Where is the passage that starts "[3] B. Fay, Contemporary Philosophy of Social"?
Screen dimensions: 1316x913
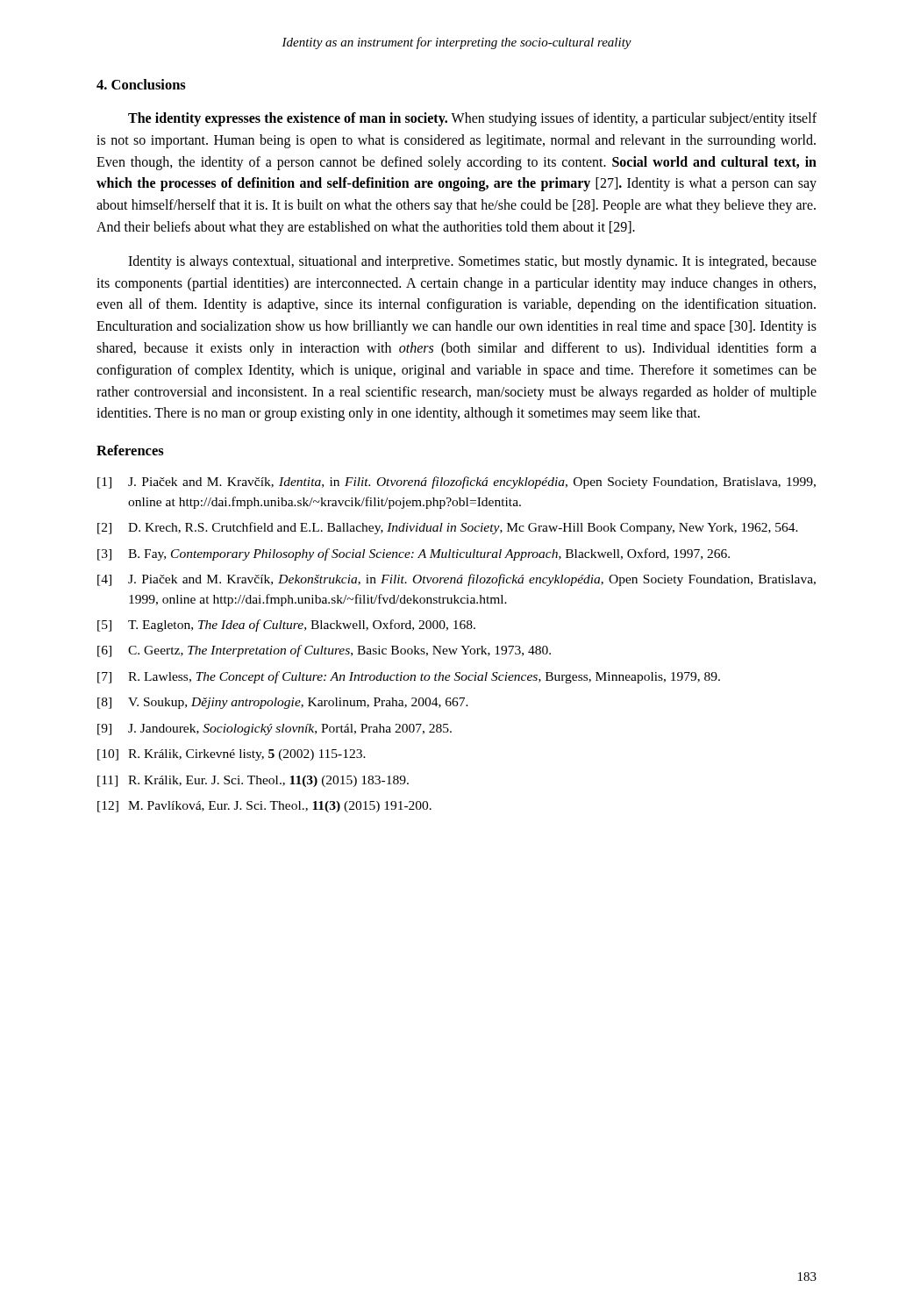pos(456,553)
